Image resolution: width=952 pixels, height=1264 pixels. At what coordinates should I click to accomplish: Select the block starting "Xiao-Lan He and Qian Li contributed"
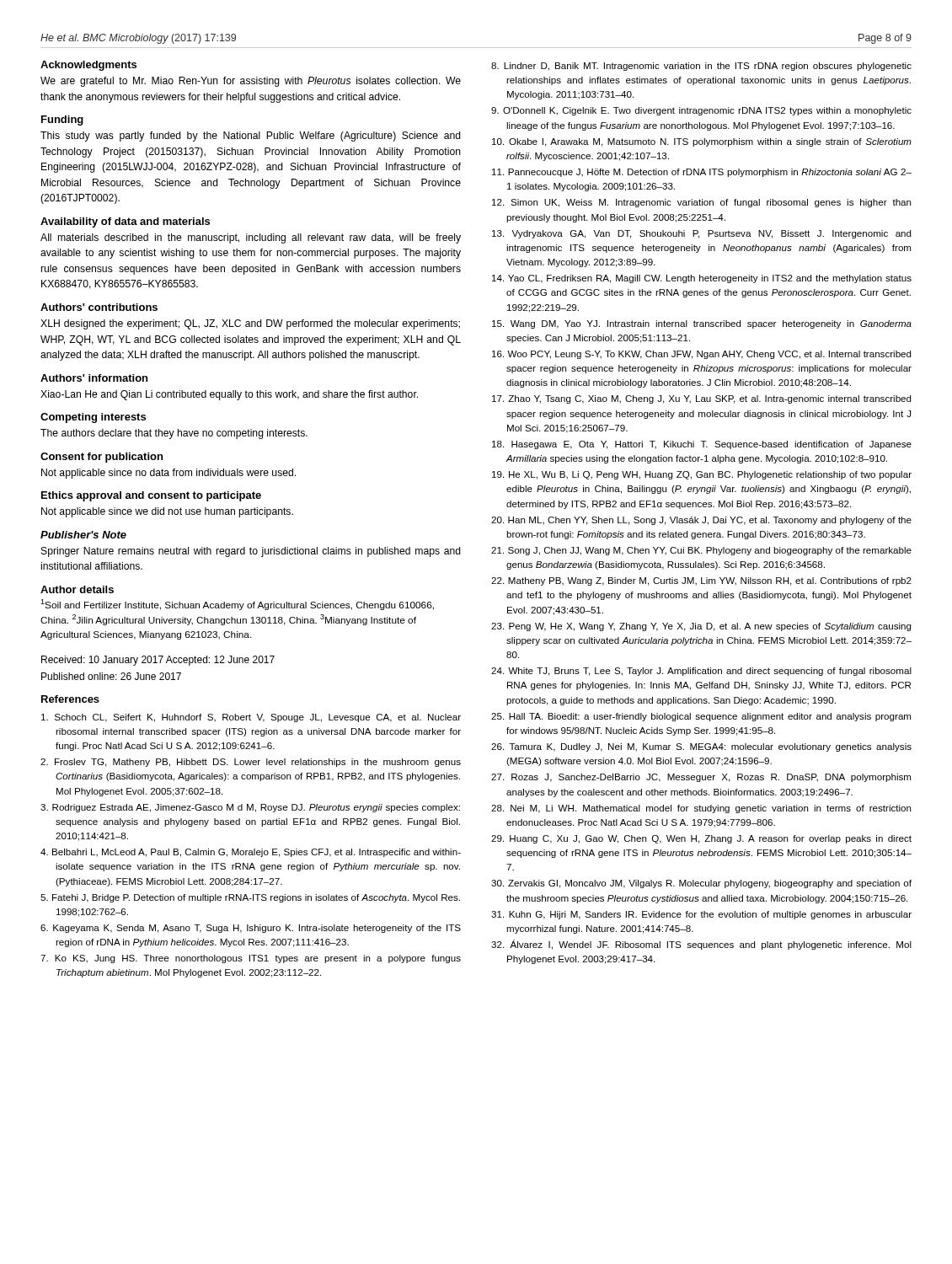[x=230, y=394]
